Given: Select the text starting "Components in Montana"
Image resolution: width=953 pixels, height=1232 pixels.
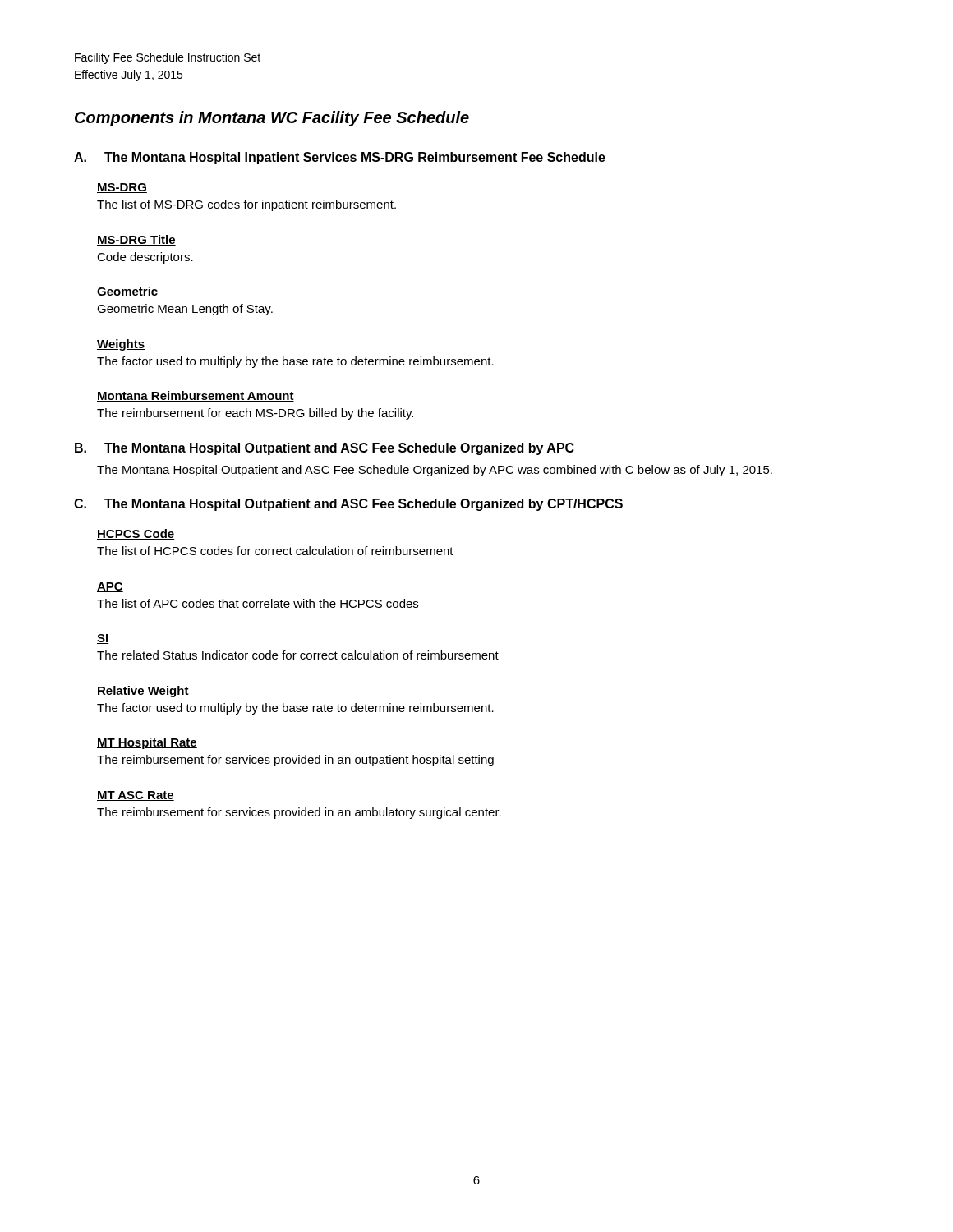Looking at the screenshot, I should pyautogui.click(x=272, y=117).
